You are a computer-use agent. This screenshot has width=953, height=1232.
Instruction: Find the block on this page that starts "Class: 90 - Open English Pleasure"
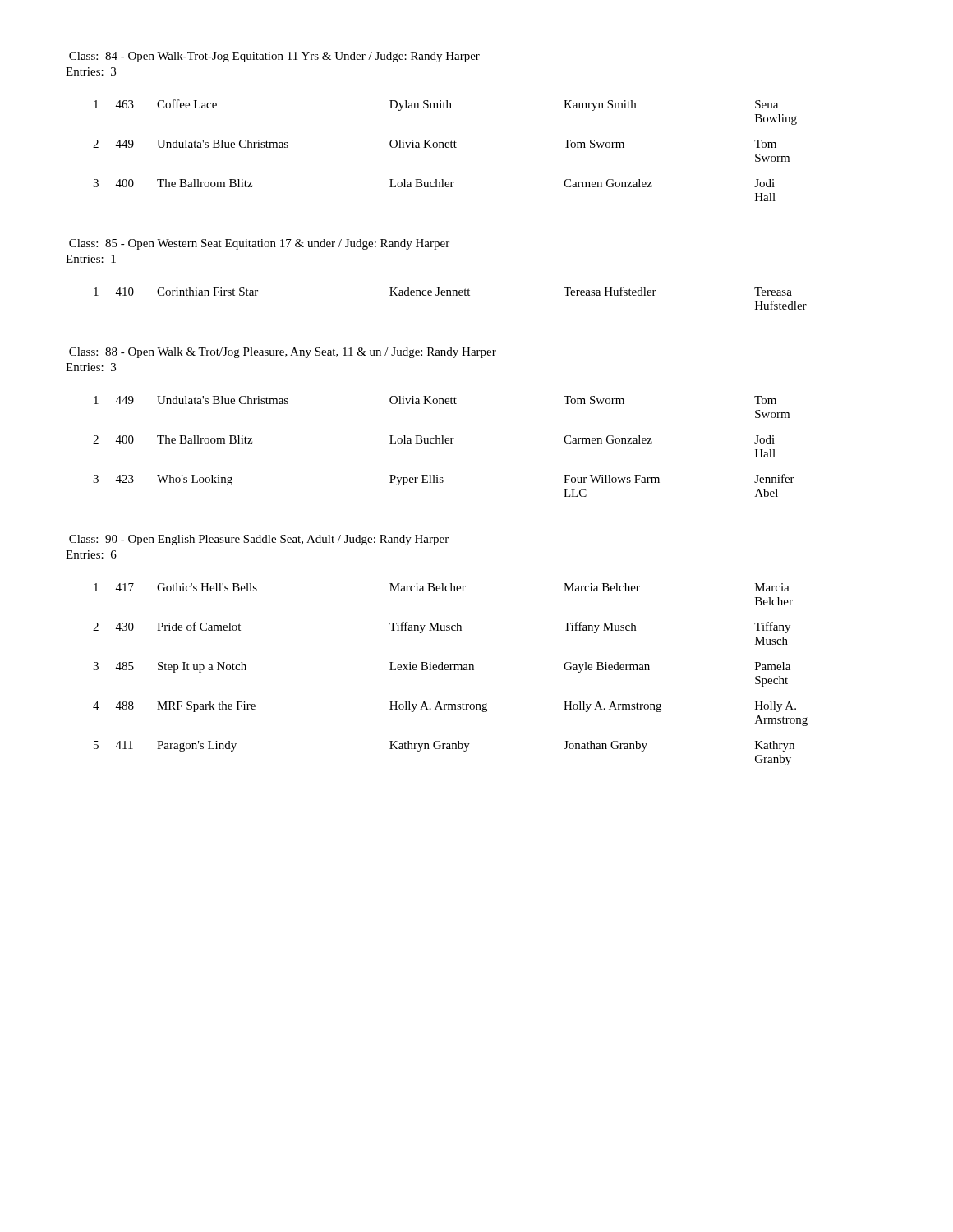pyautogui.click(x=259, y=540)
